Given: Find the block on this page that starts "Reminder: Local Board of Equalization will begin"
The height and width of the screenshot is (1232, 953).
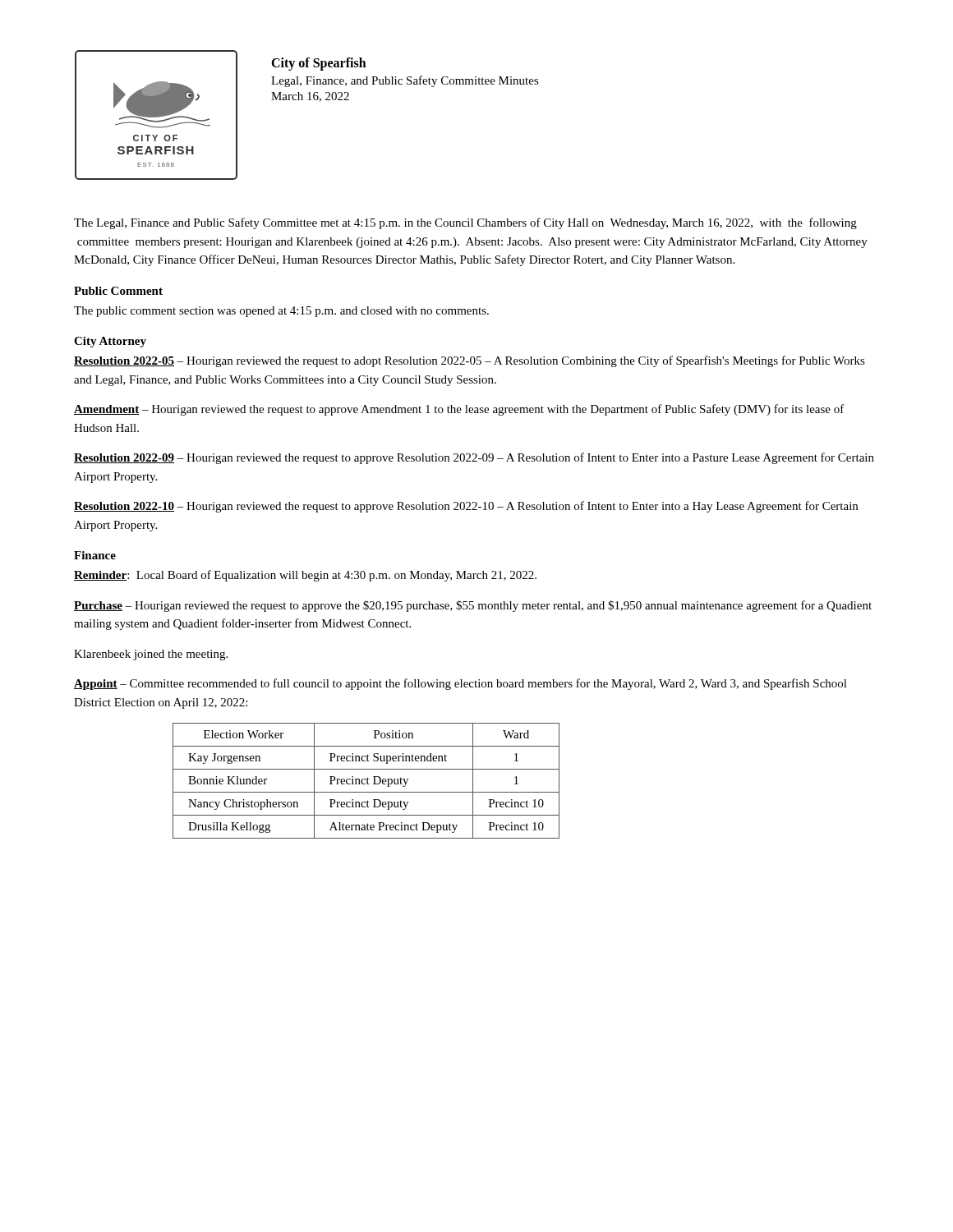Looking at the screenshot, I should [306, 575].
